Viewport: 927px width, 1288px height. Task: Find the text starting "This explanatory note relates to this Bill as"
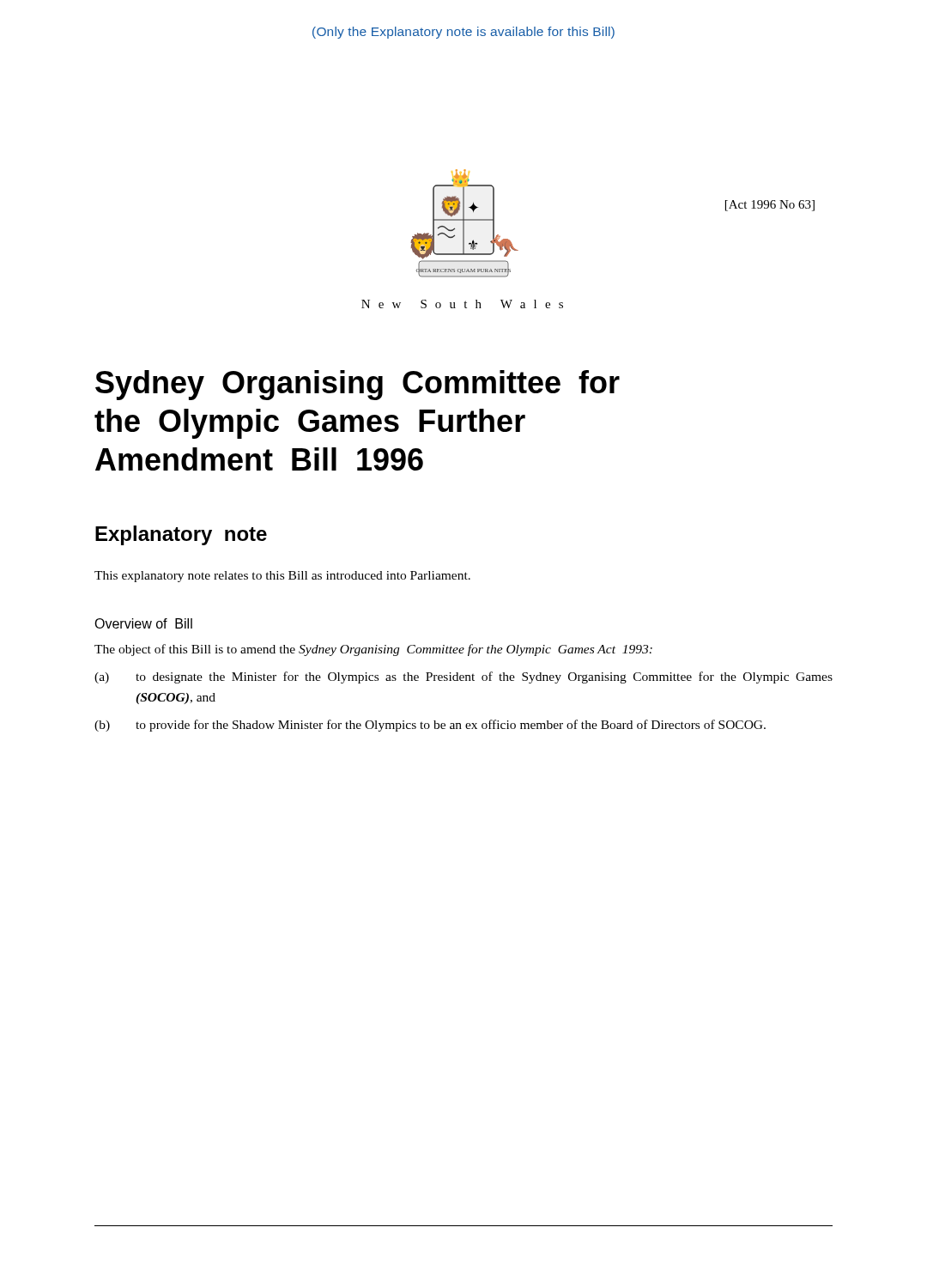[x=283, y=575]
